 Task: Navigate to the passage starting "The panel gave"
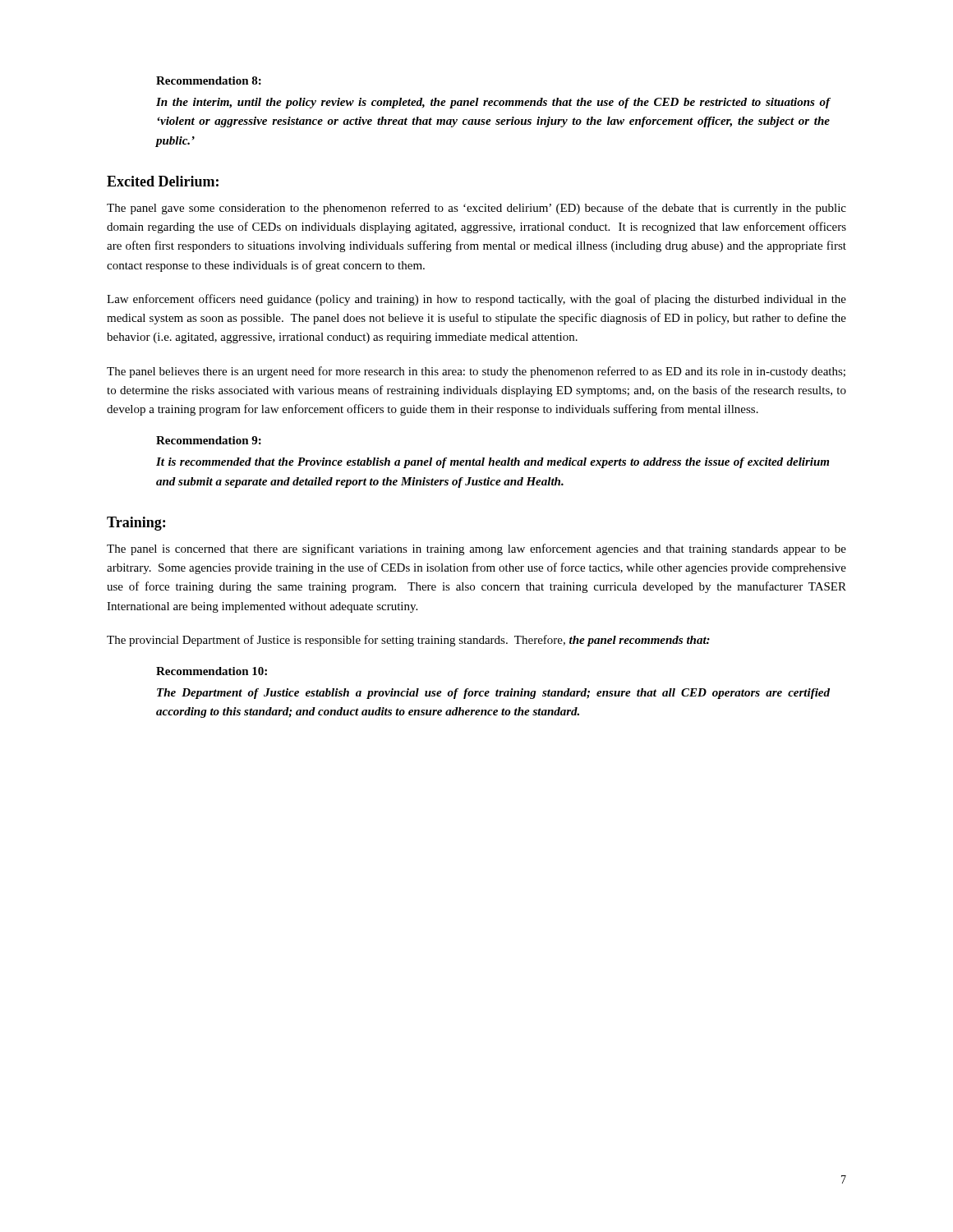point(476,236)
